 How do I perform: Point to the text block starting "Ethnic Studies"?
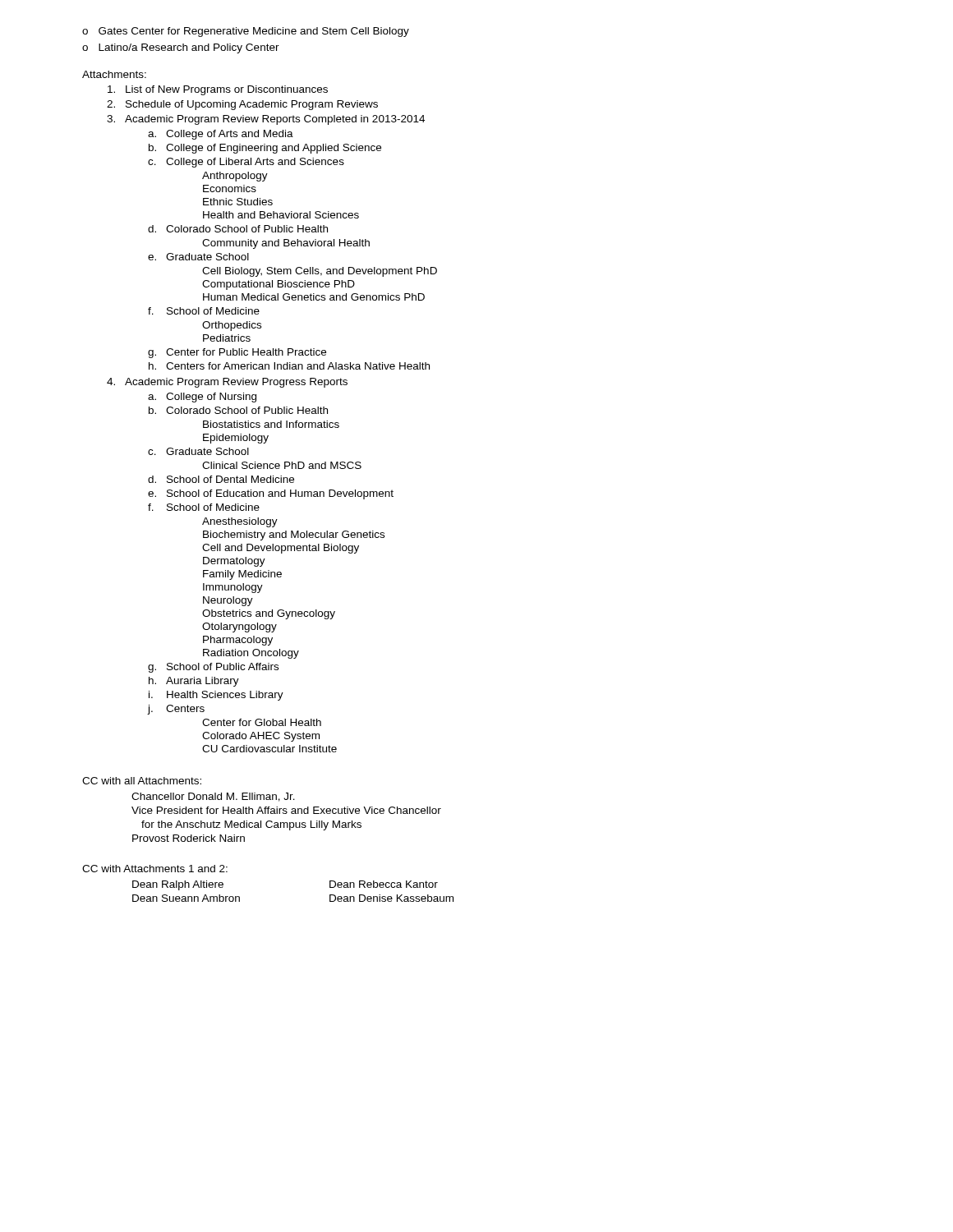tap(238, 202)
